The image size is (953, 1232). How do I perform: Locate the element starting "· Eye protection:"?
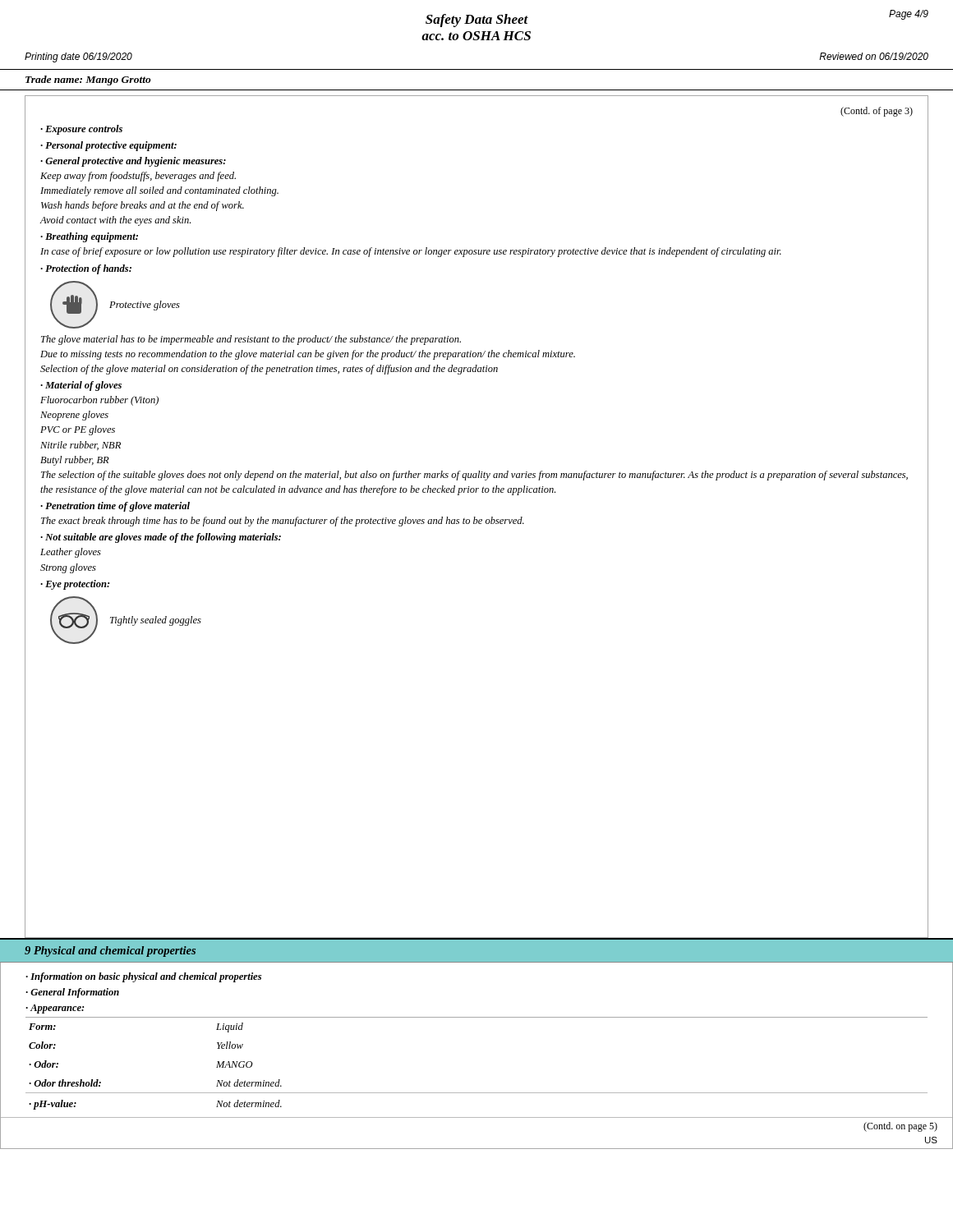(x=75, y=584)
